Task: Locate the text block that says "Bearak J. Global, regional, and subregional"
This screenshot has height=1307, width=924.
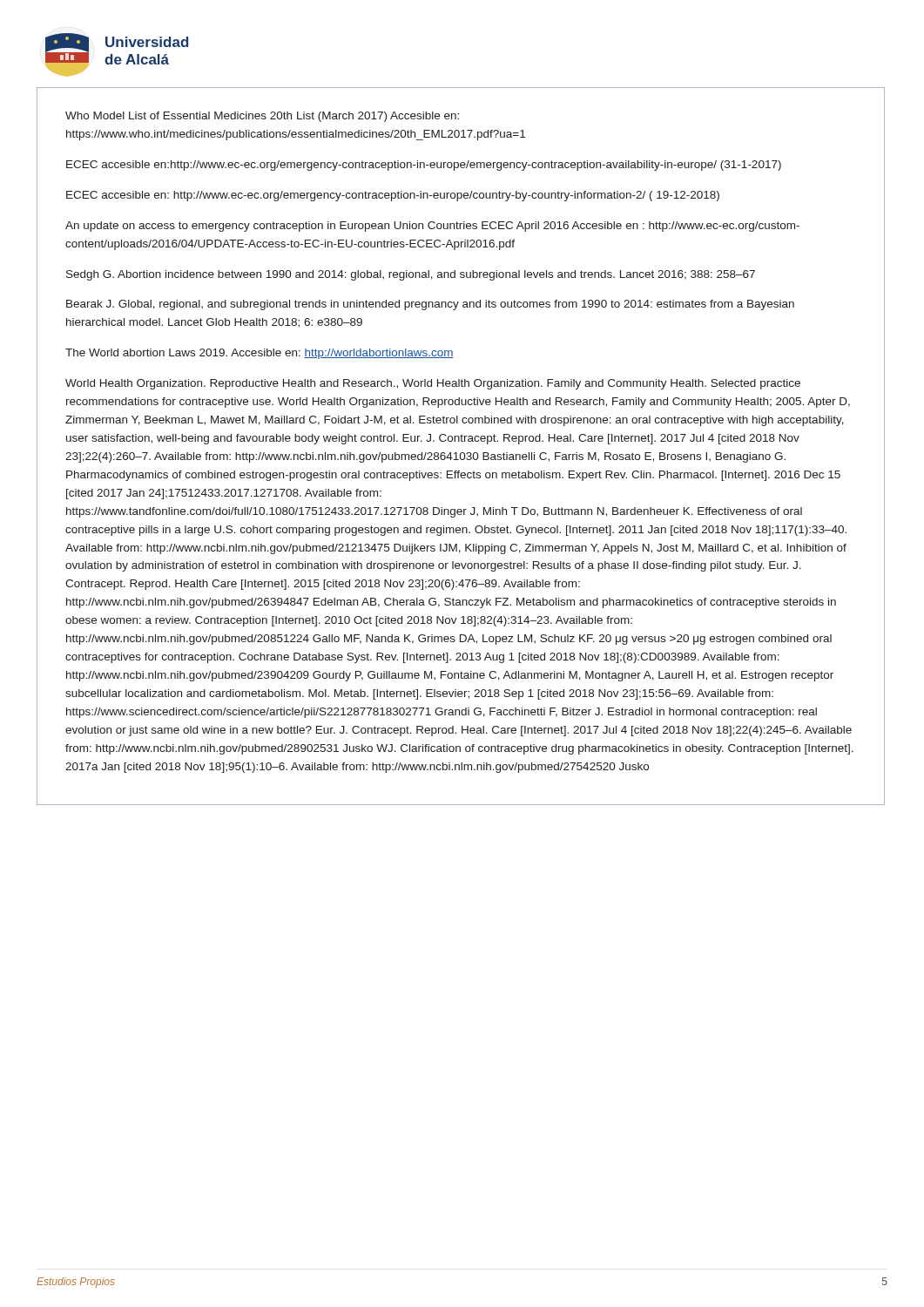Action: [x=430, y=313]
